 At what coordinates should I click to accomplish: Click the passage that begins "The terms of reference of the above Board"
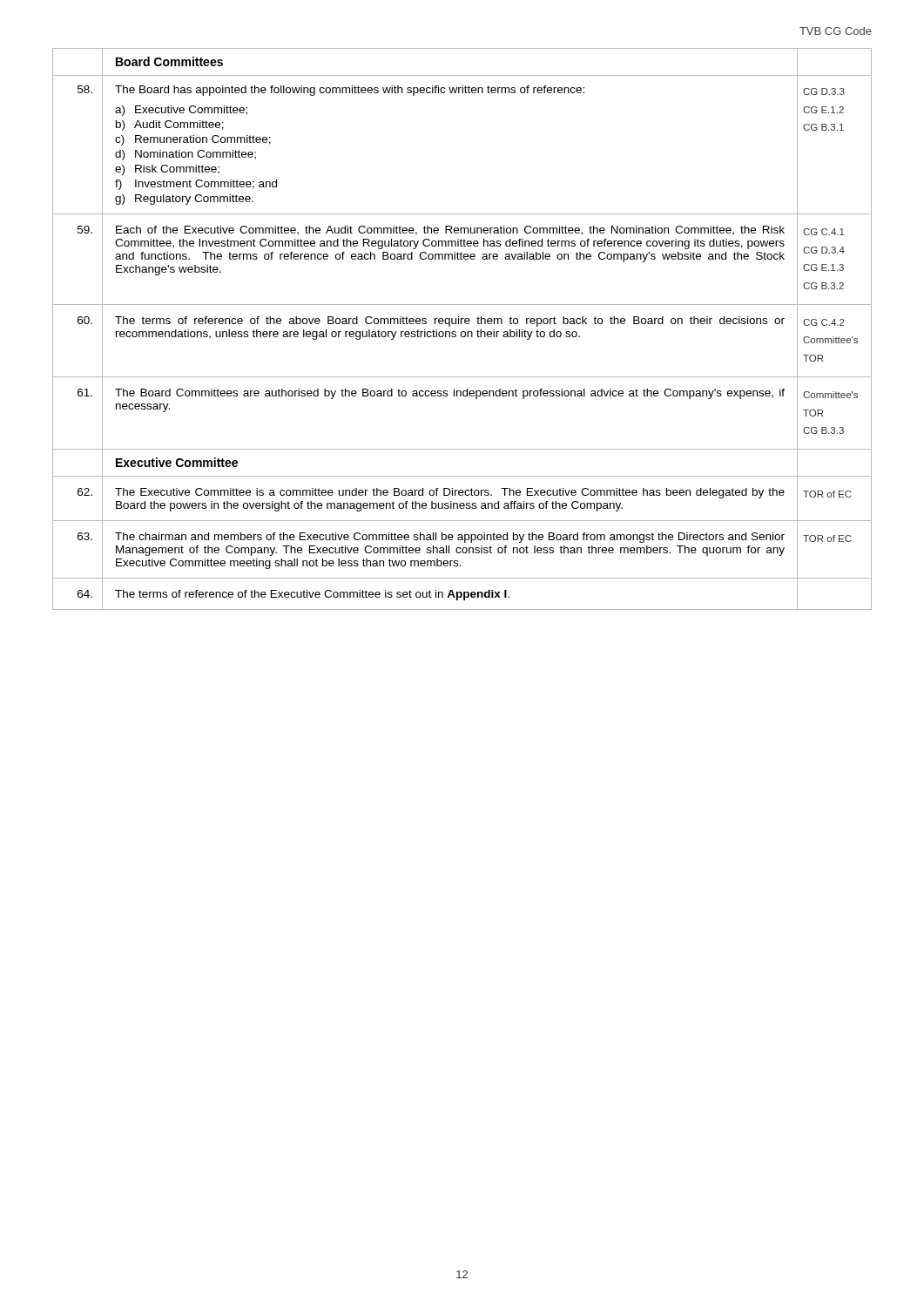(450, 326)
